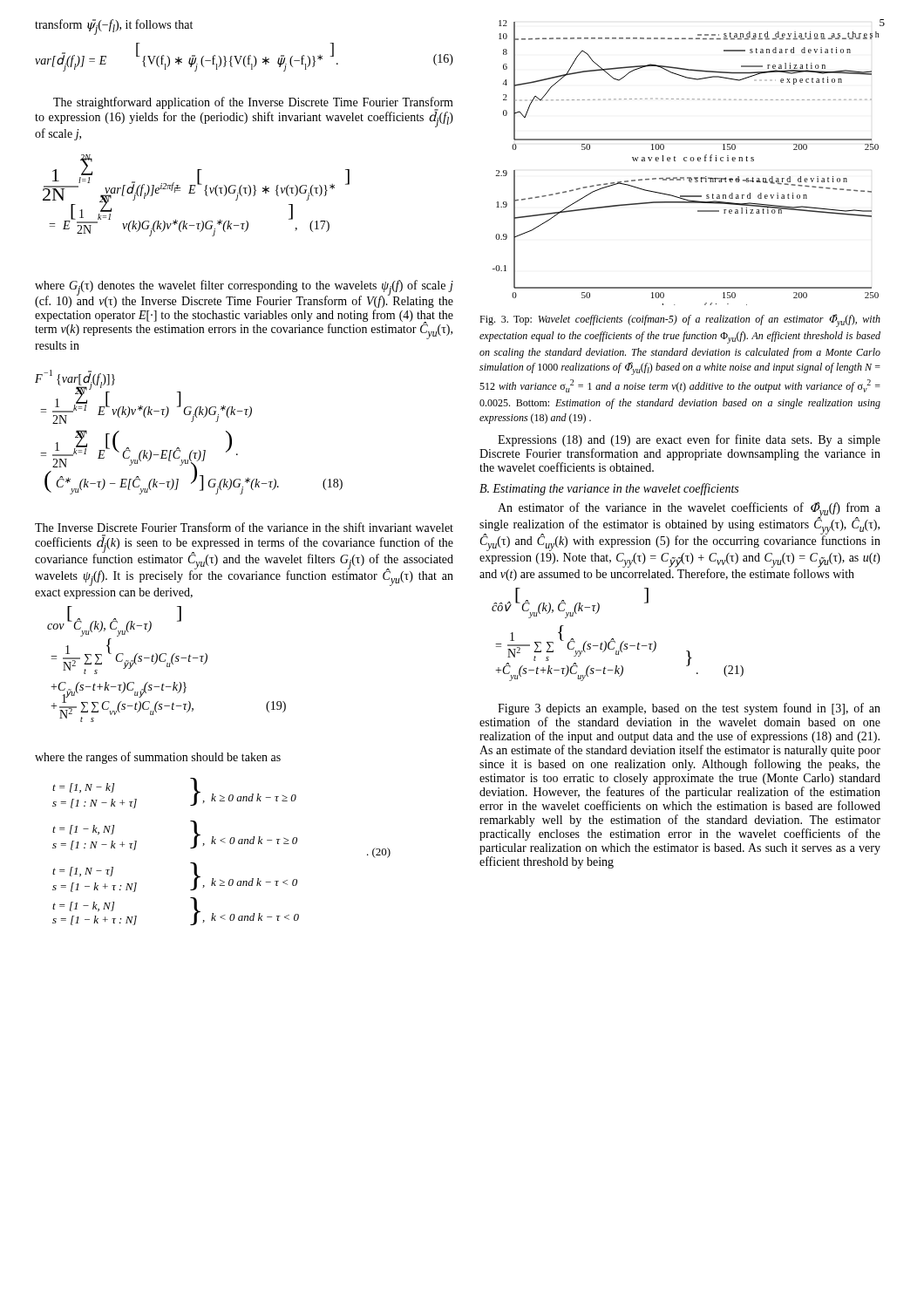This screenshot has height=1308, width=924.
Task: Find the text block containing "The straightforward application of the"
Action: point(244,118)
